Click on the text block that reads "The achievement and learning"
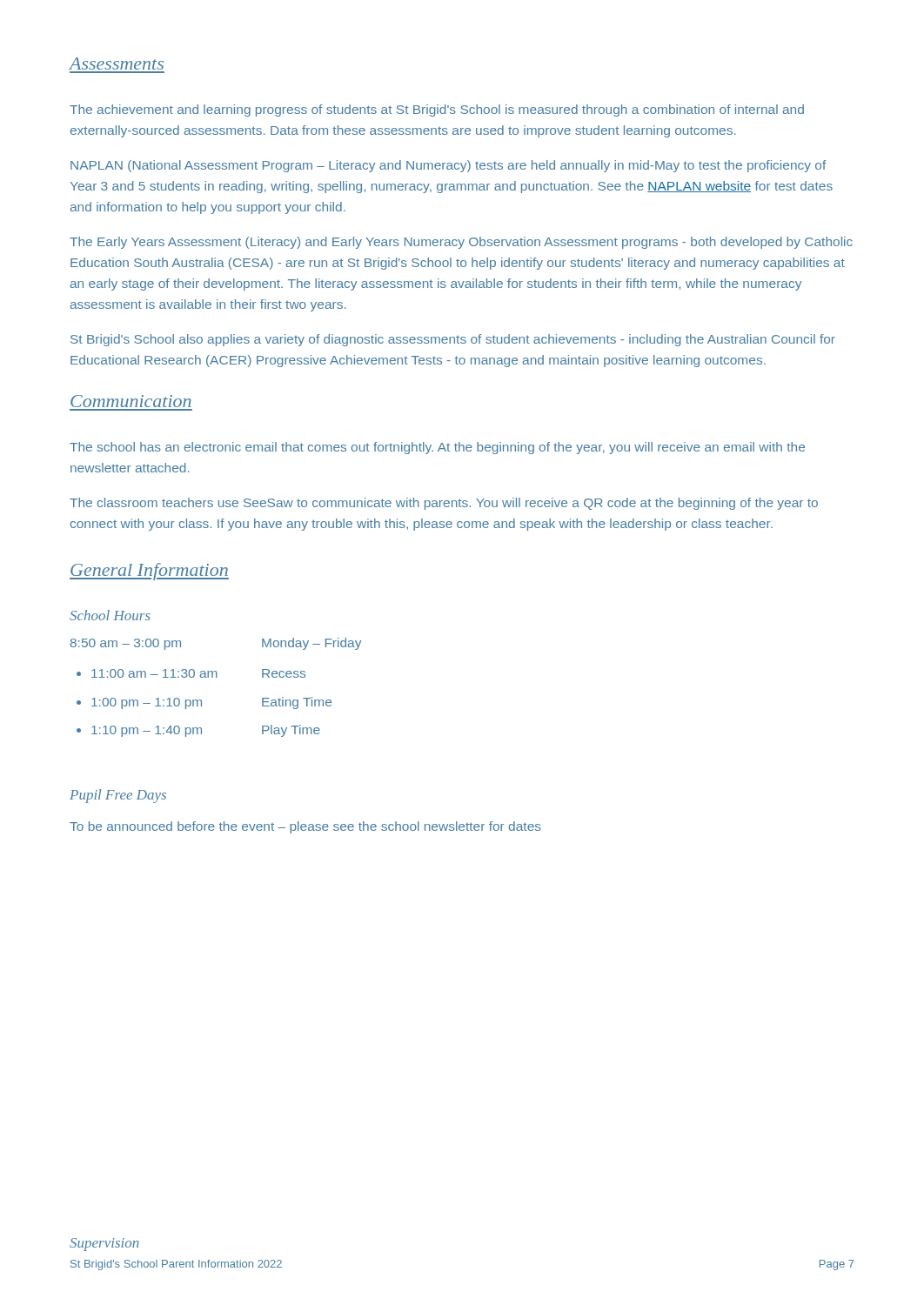This screenshot has width=924, height=1305. (x=437, y=120)
